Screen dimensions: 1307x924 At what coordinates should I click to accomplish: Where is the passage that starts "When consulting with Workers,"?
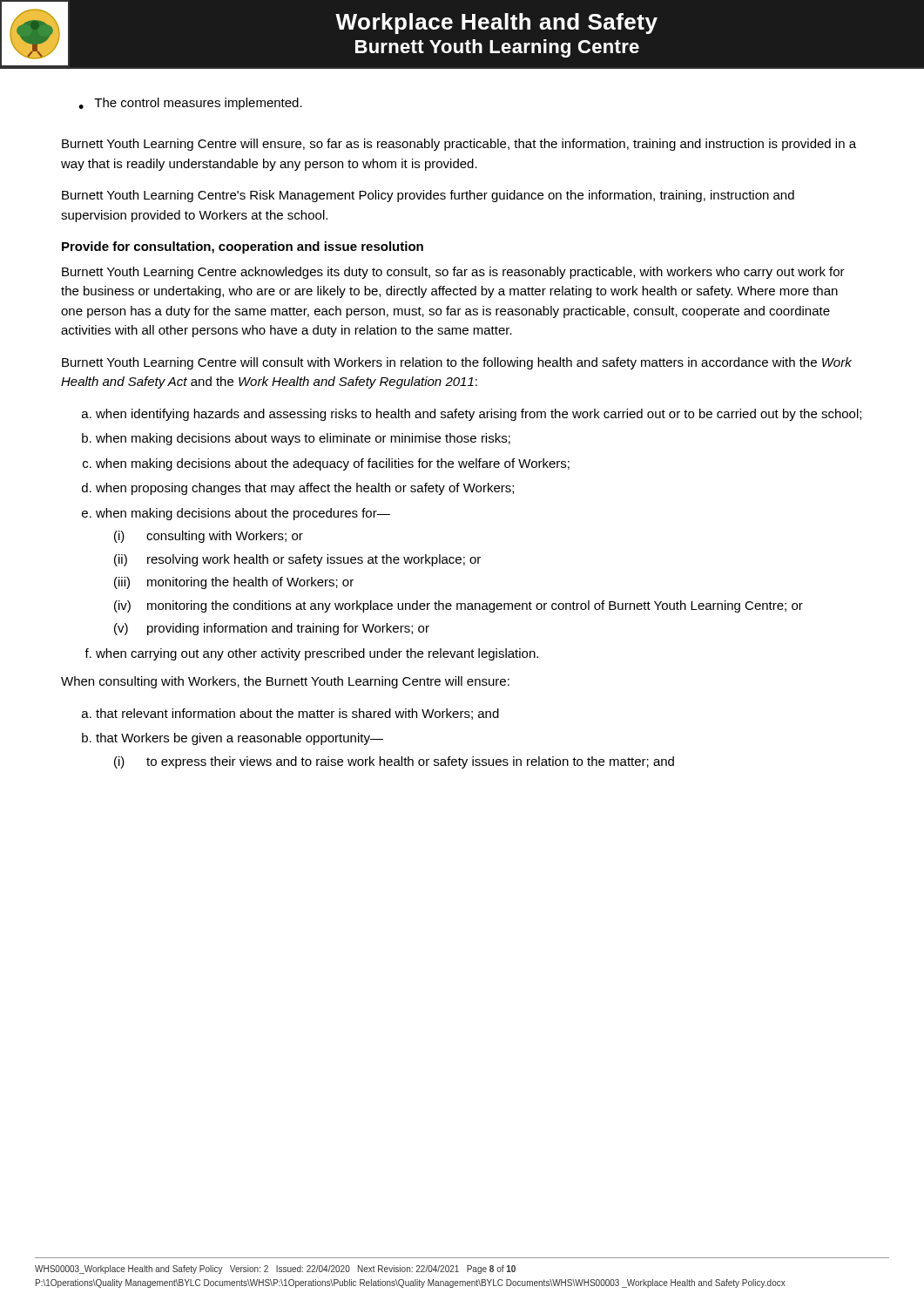point(286,681)
